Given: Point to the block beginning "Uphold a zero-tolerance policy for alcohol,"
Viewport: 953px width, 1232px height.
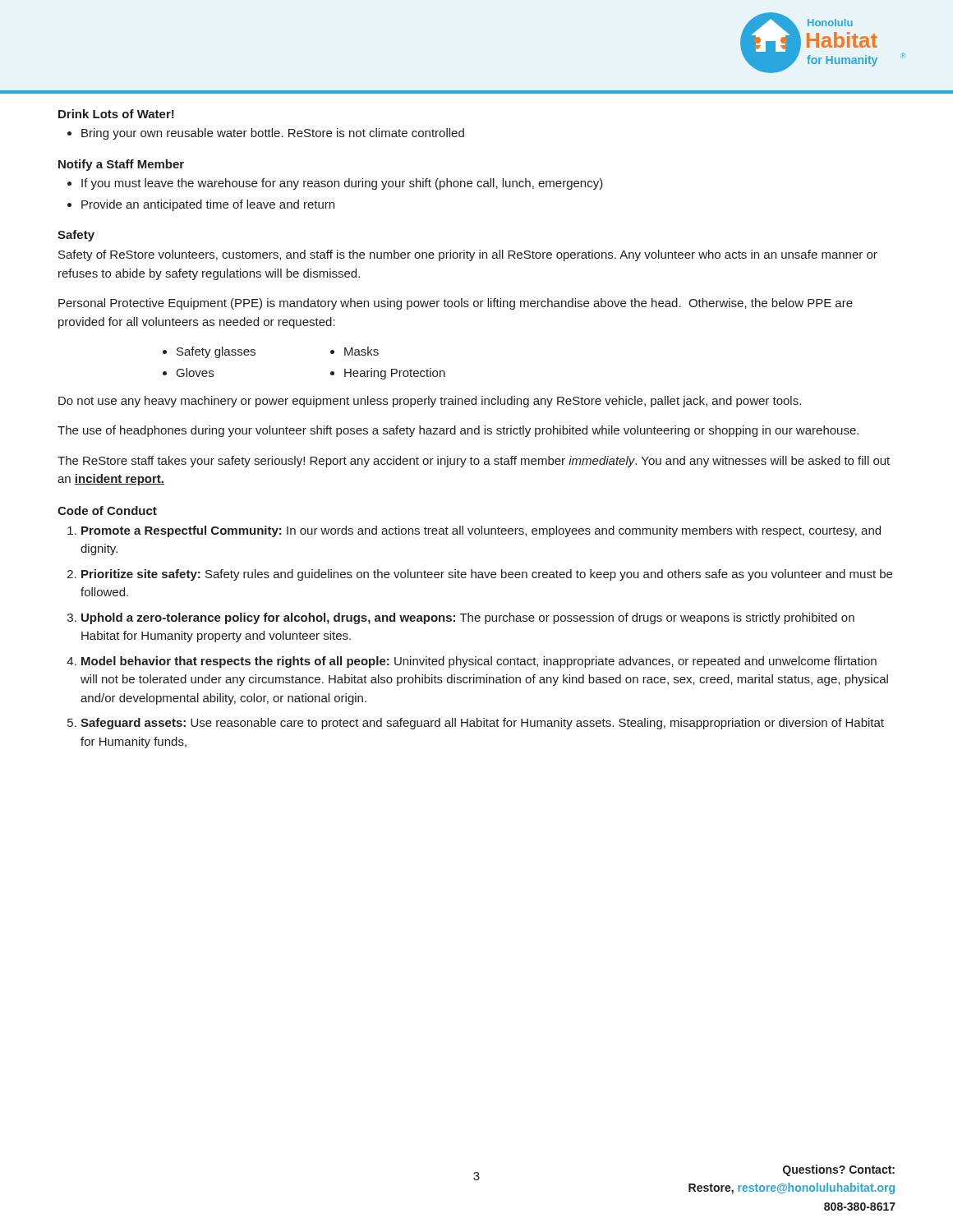Looking at the screenshot, I should click(468, 626).
